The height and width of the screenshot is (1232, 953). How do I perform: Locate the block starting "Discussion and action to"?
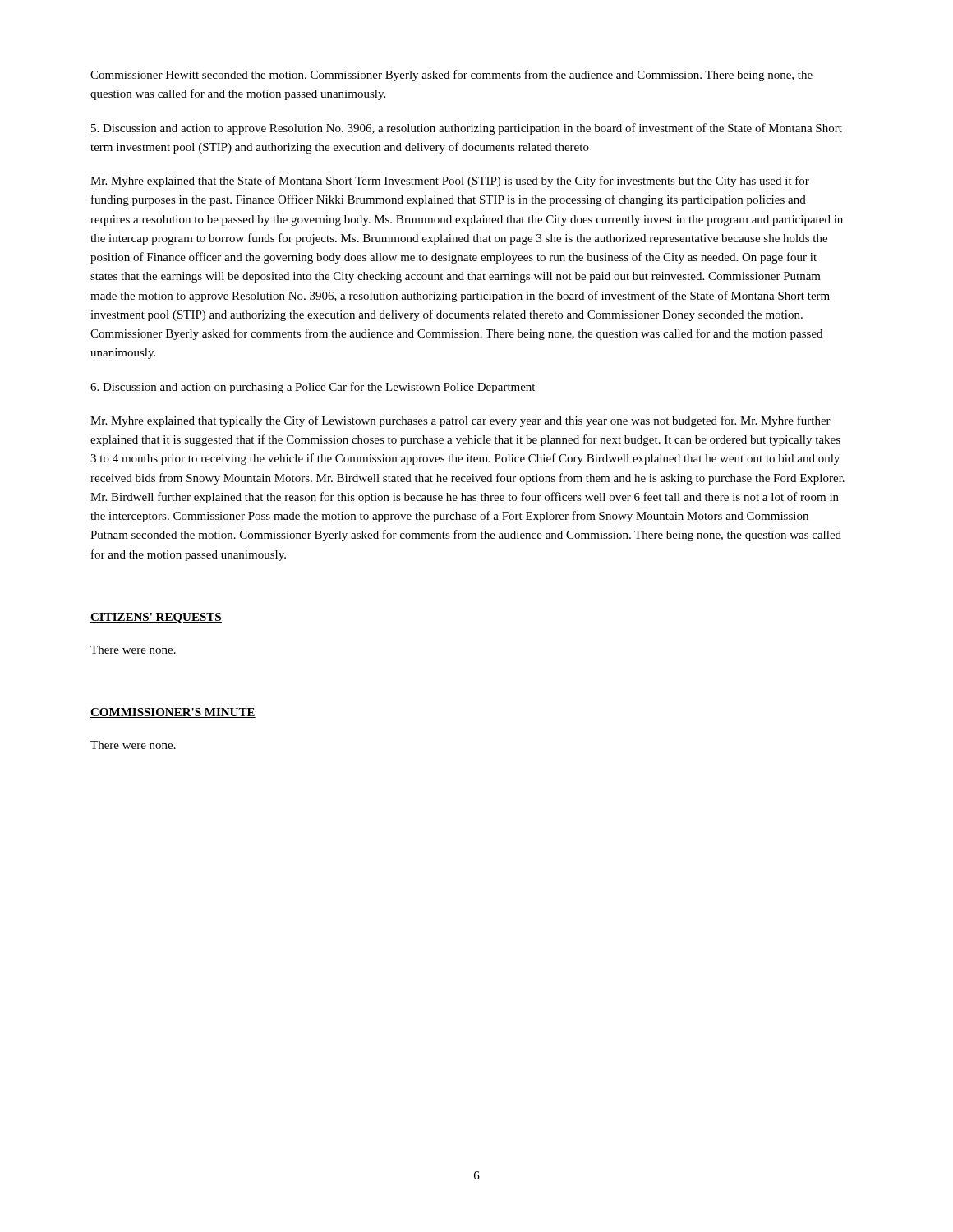(466, 137)
